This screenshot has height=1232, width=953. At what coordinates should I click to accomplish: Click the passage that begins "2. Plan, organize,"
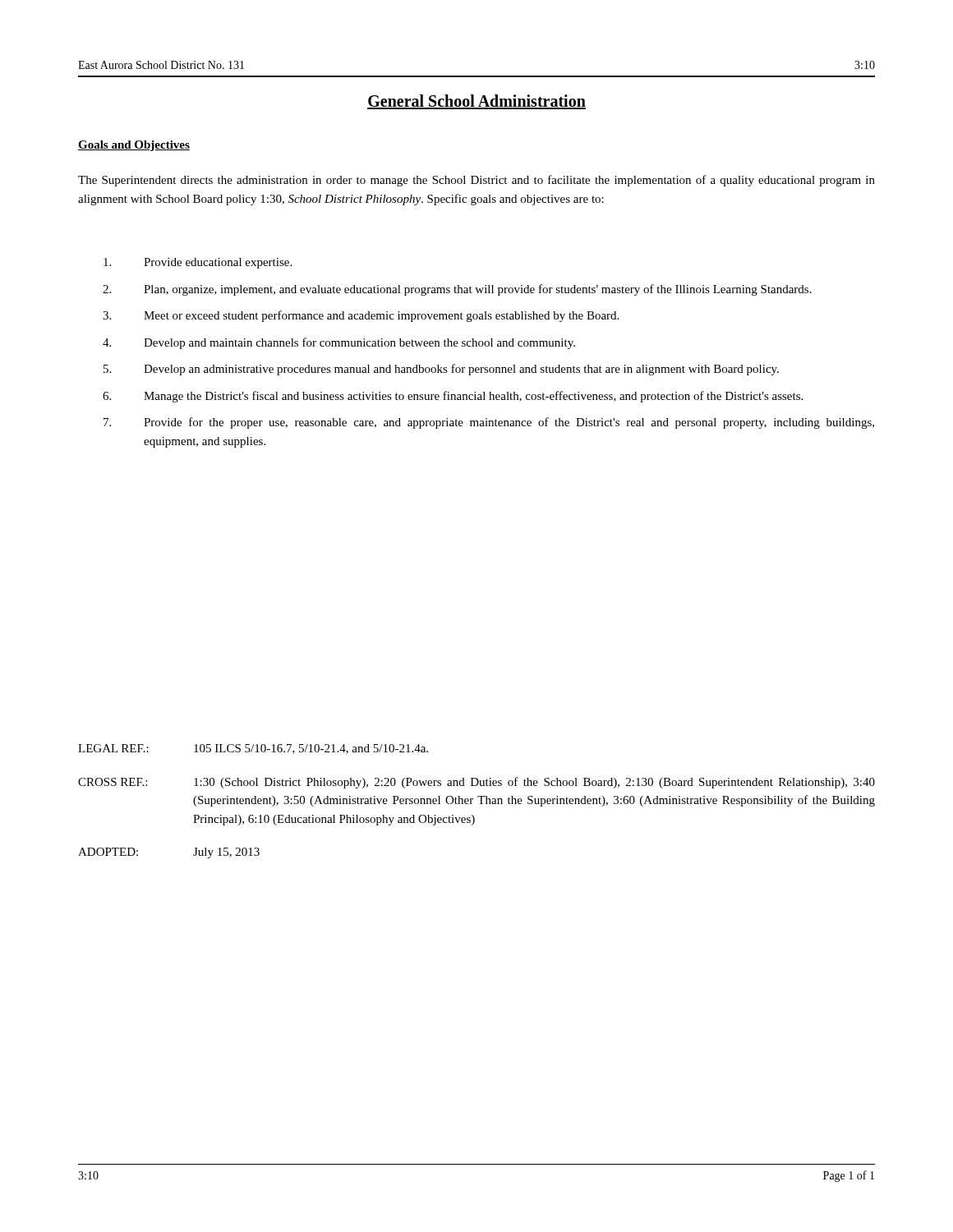click(x=476, y=289)
